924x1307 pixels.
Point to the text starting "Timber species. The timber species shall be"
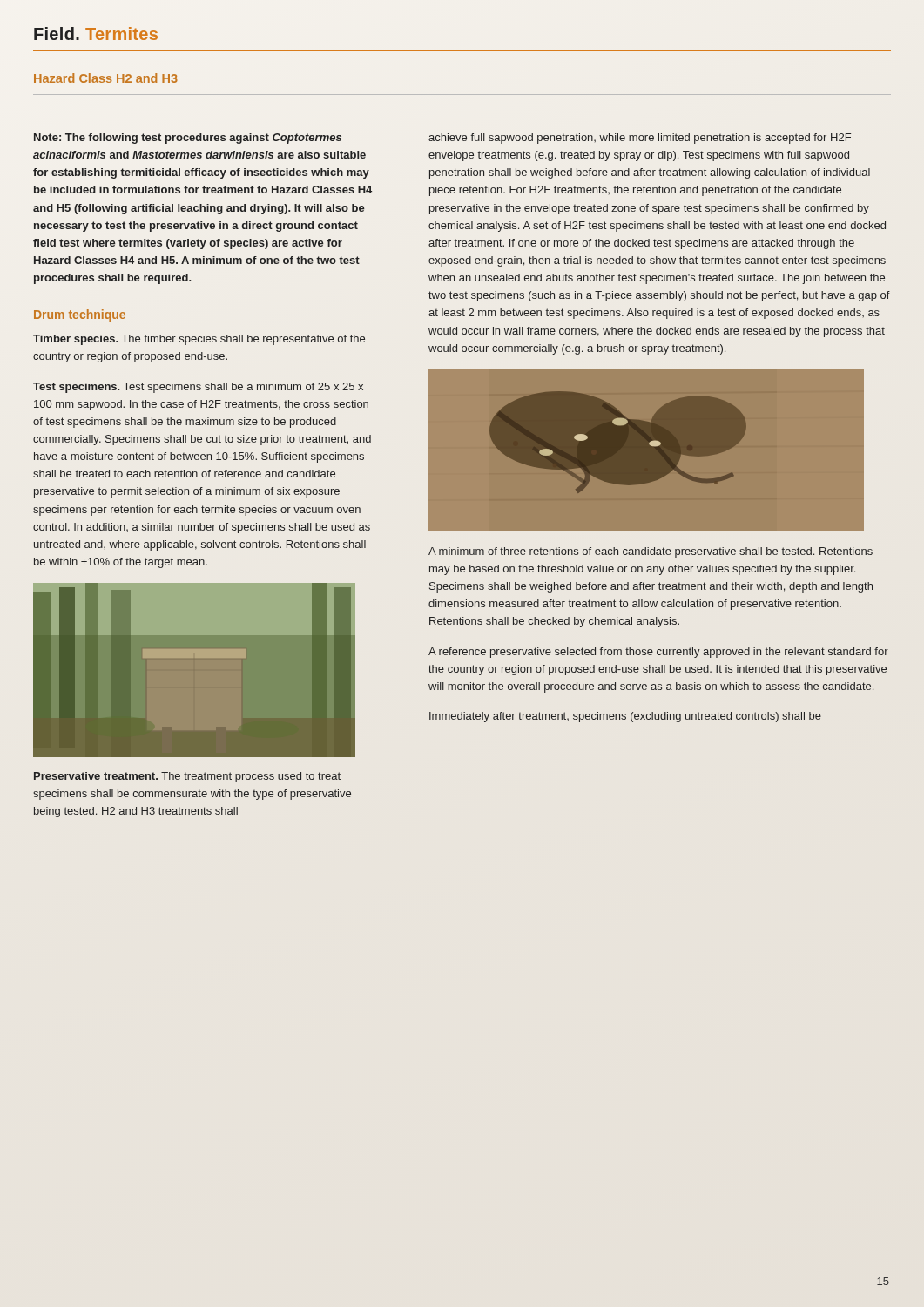(199, 348)
